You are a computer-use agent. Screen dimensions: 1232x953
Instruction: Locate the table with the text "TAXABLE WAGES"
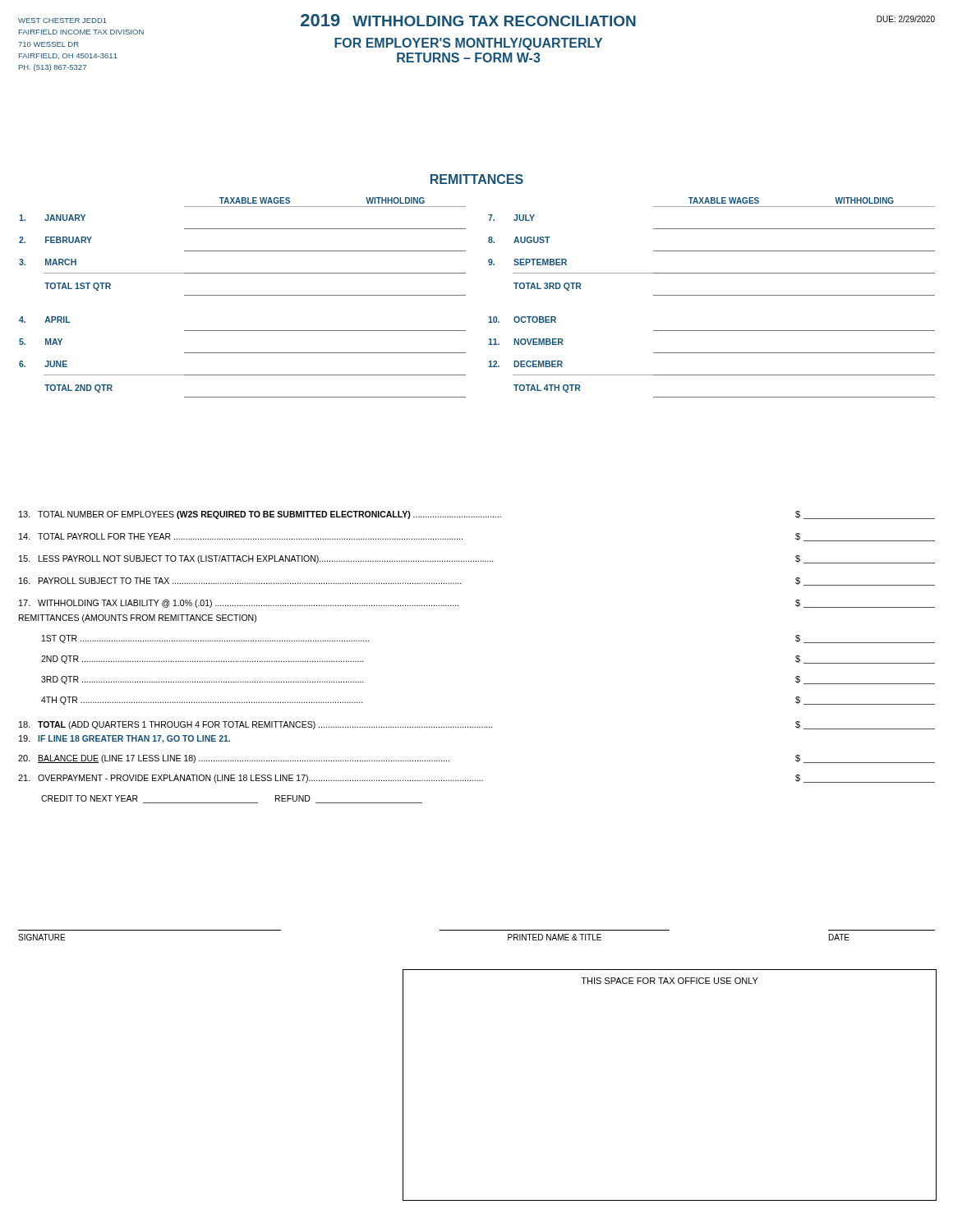point(476,297)
